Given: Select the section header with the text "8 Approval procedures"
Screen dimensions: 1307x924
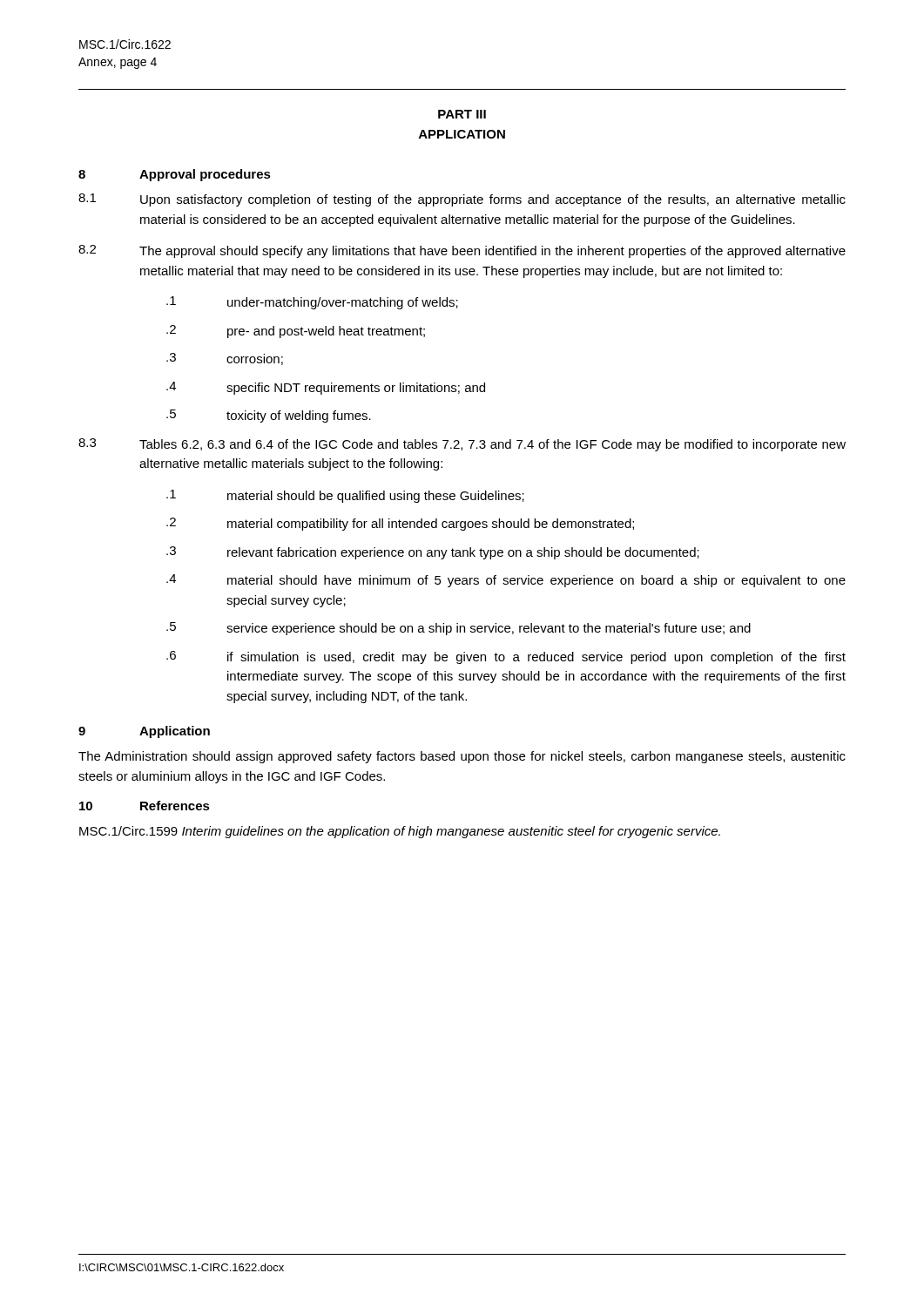Looking at the screenshot, I should point(175,174).
